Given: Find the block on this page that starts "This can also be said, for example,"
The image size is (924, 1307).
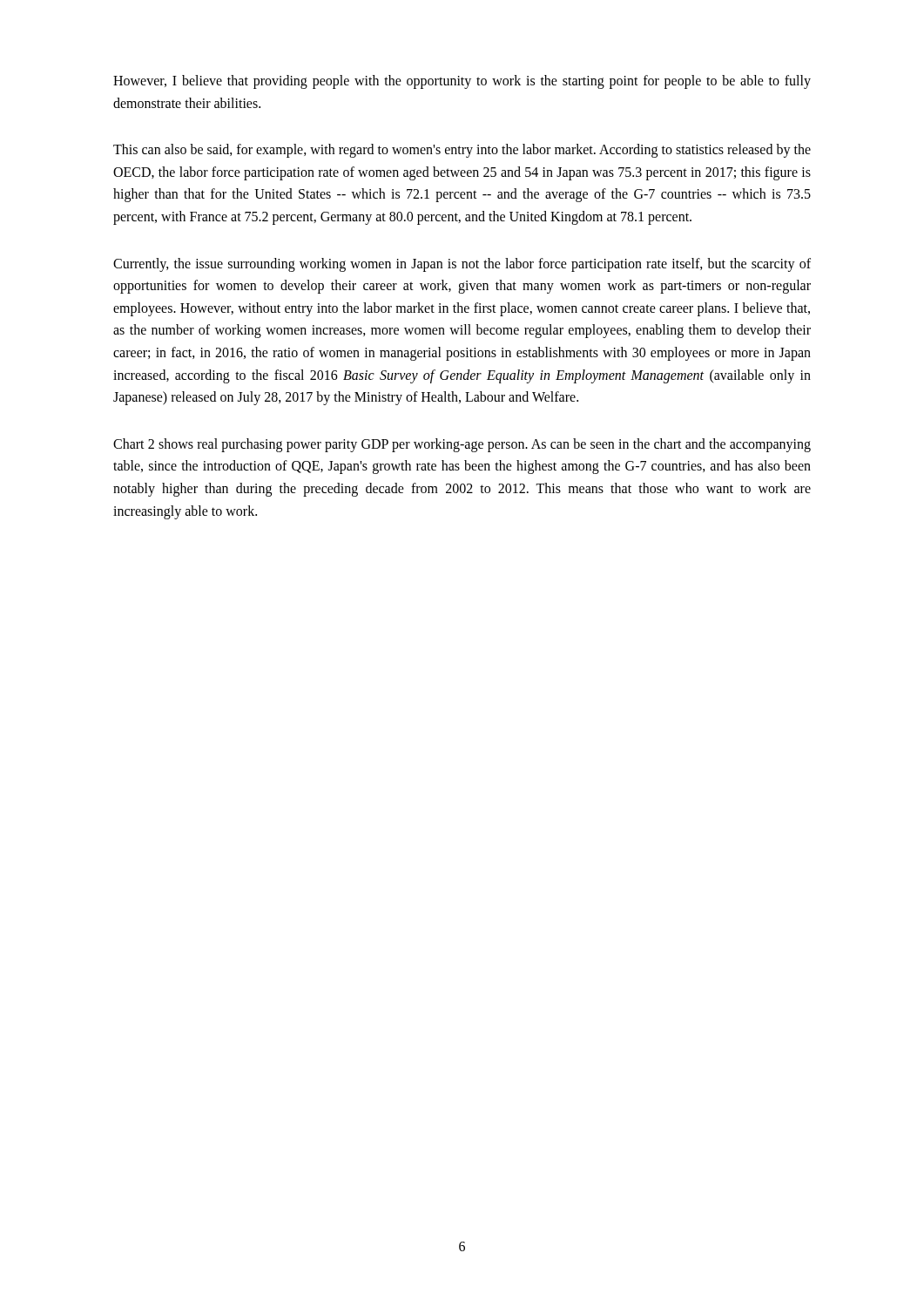Looking at the screenshot, I should [x=462, y=183].
